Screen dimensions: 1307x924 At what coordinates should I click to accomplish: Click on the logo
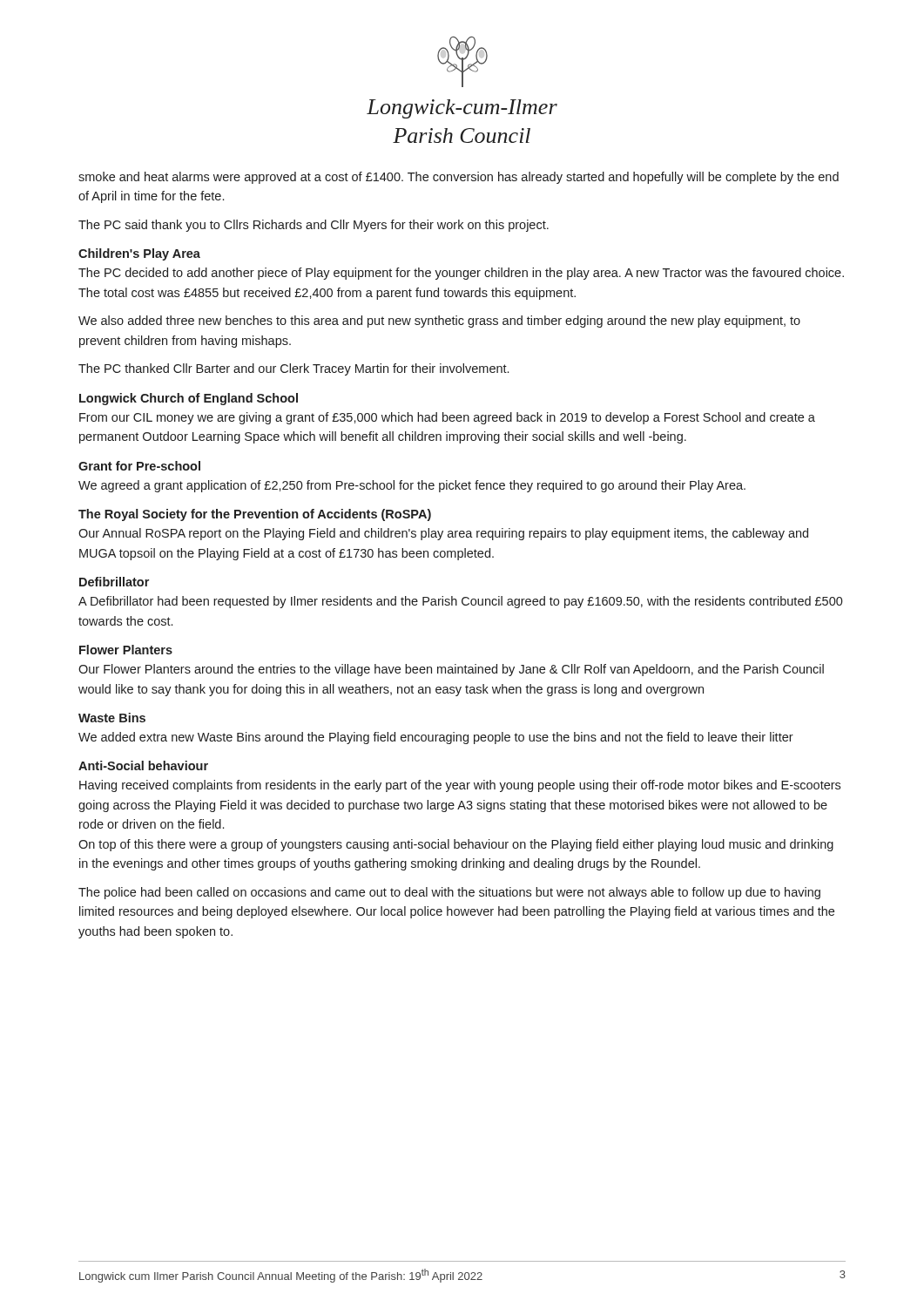462,78
